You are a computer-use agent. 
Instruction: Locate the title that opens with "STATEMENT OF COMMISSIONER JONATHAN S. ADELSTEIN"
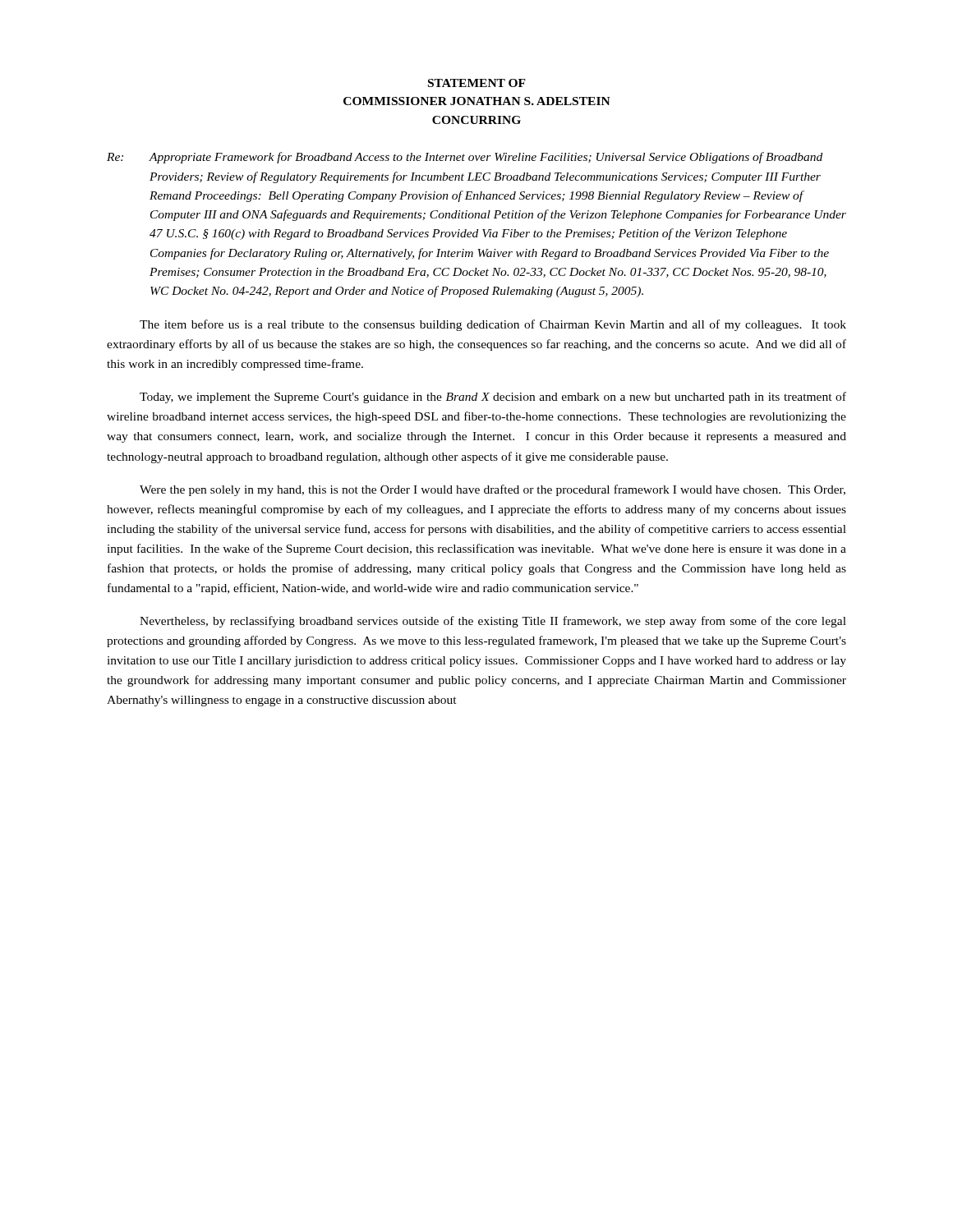pyautogui.click(x=476, y=102)
